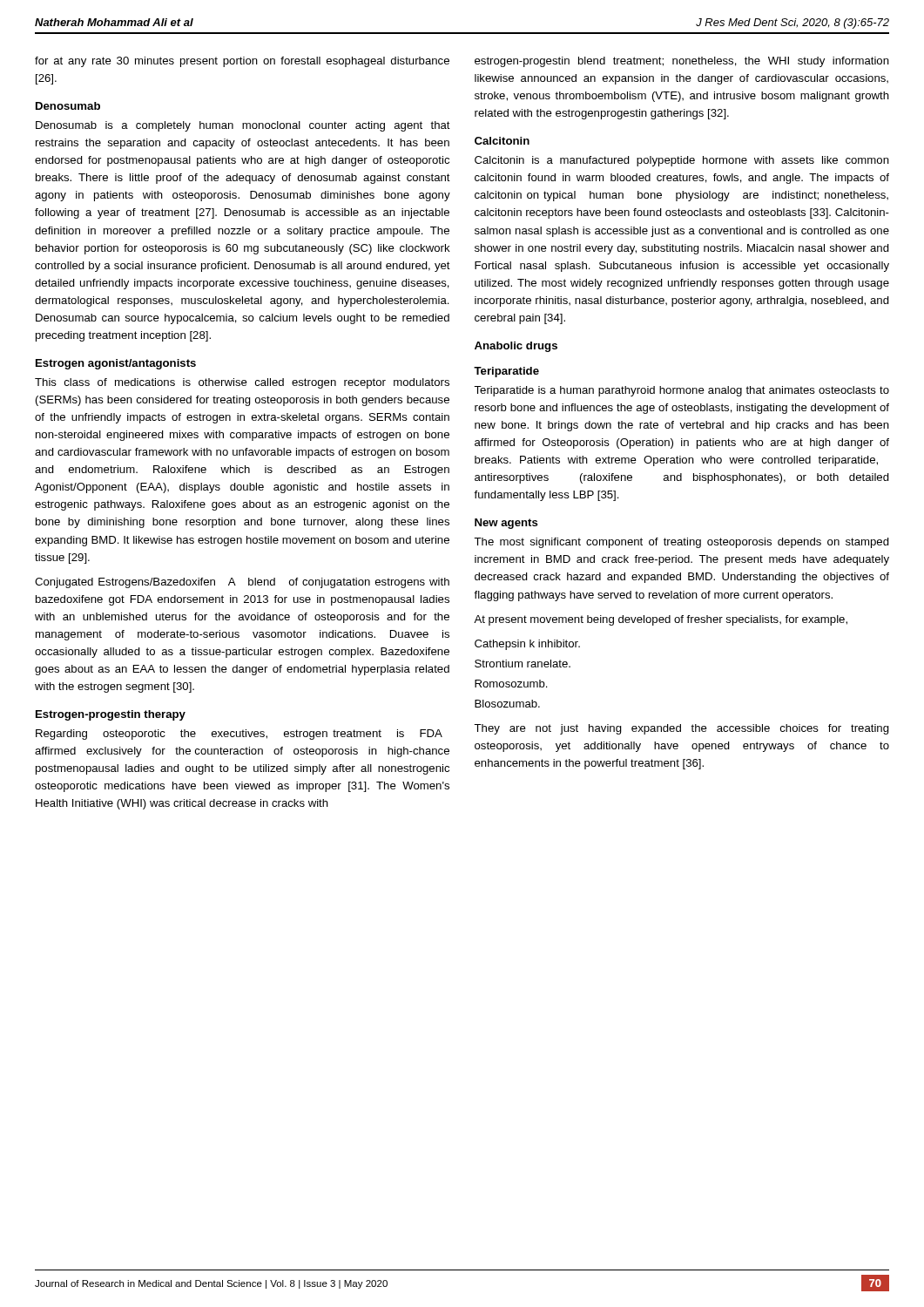The width and height of the screenshot is (924, 1307).
Task: Click on the text block starting "At present movement being developed of fresher"
Action: click(x=682, y=619)
